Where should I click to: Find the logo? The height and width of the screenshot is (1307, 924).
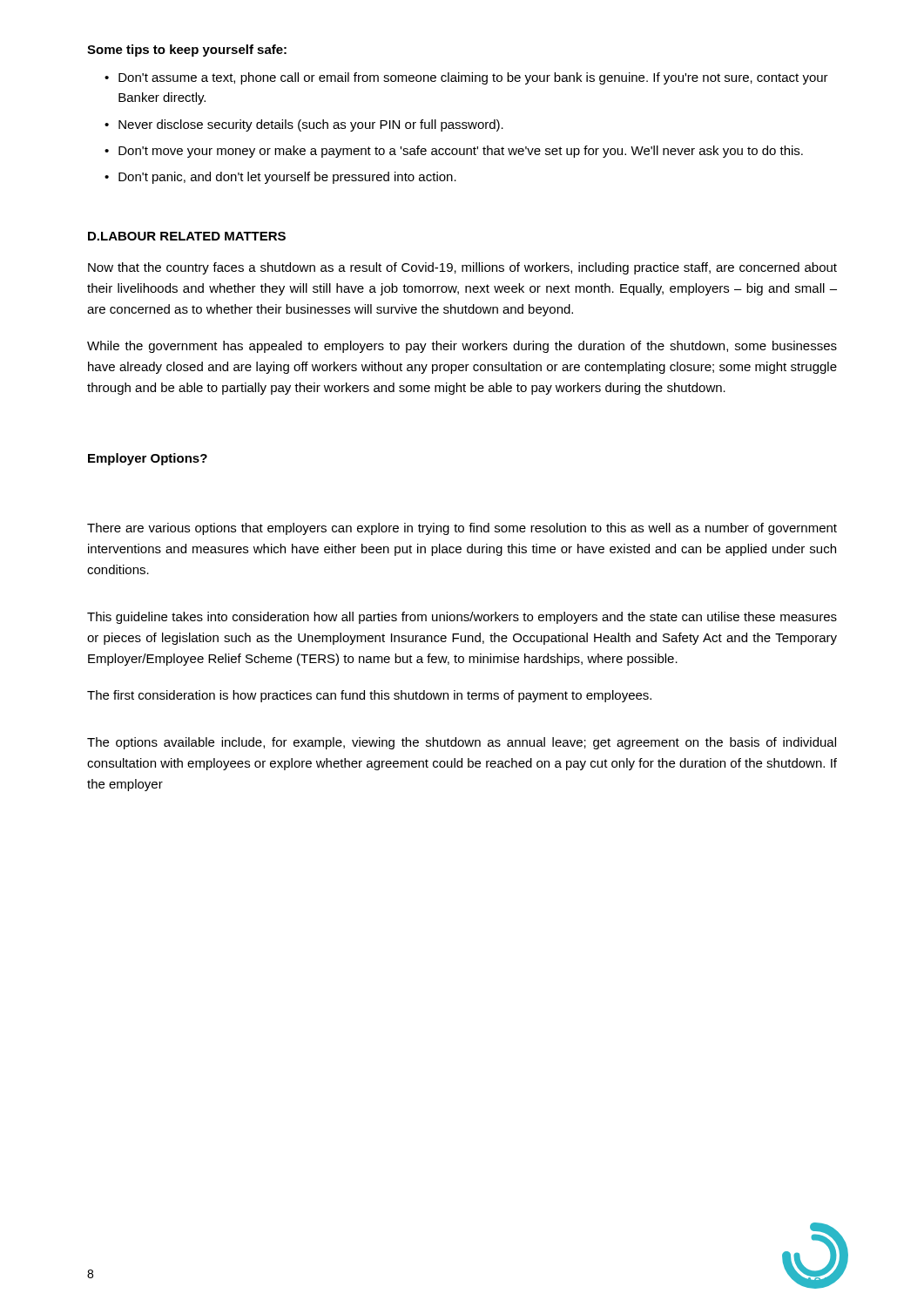[814, 1256]
